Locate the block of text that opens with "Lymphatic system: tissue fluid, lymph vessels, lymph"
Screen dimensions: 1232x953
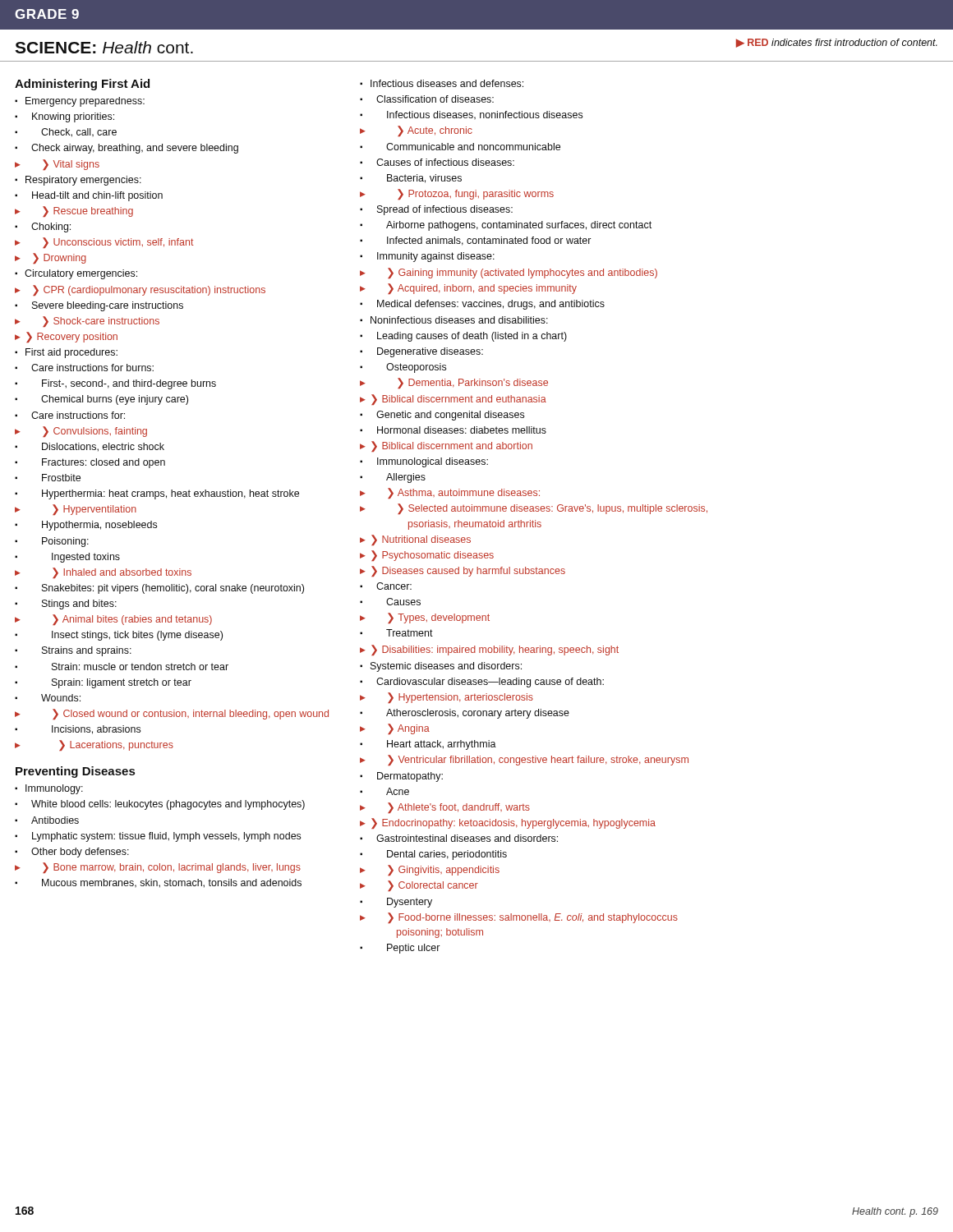pos(166,836)
